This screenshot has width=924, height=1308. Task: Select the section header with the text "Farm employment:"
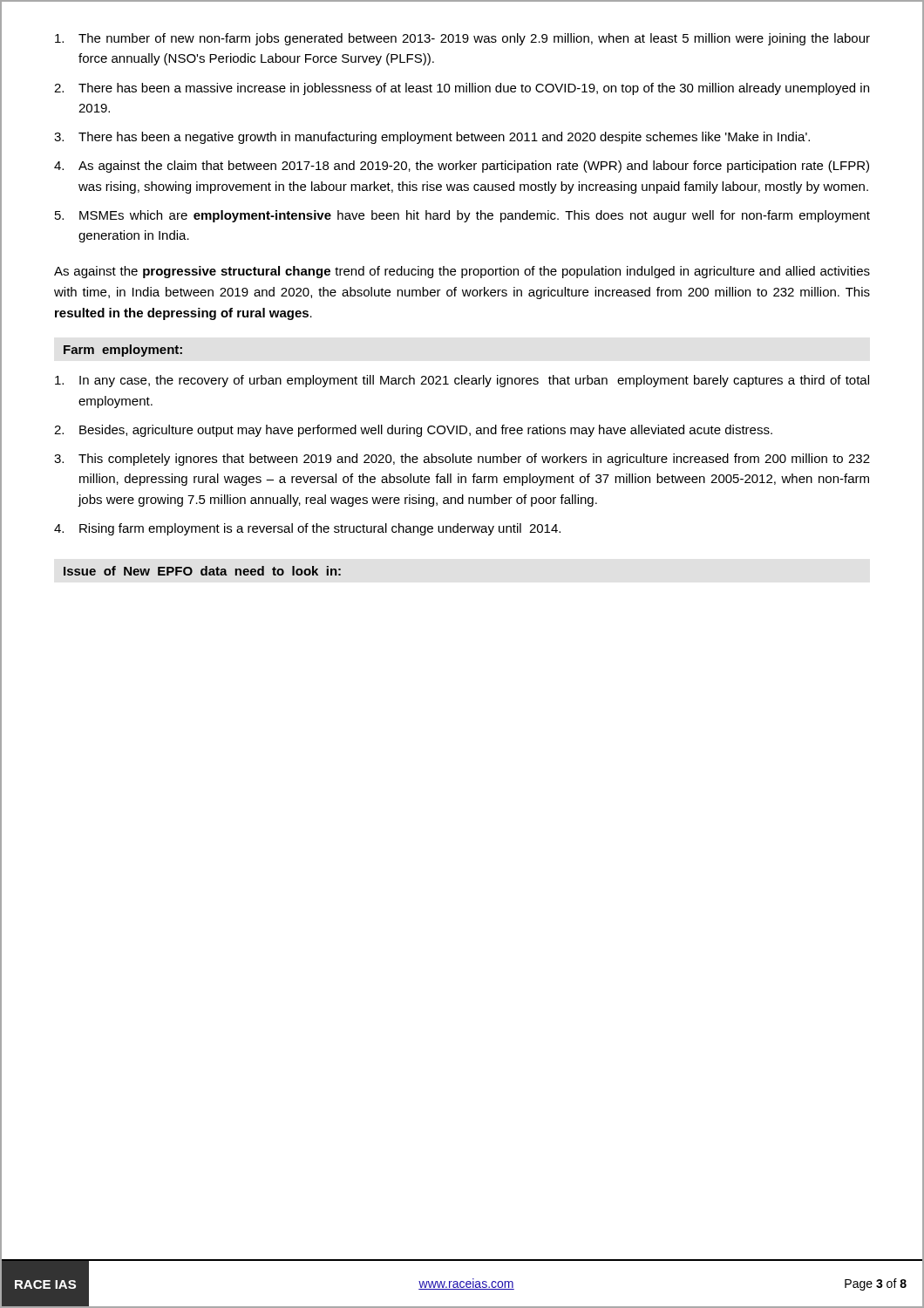(123, 349)
